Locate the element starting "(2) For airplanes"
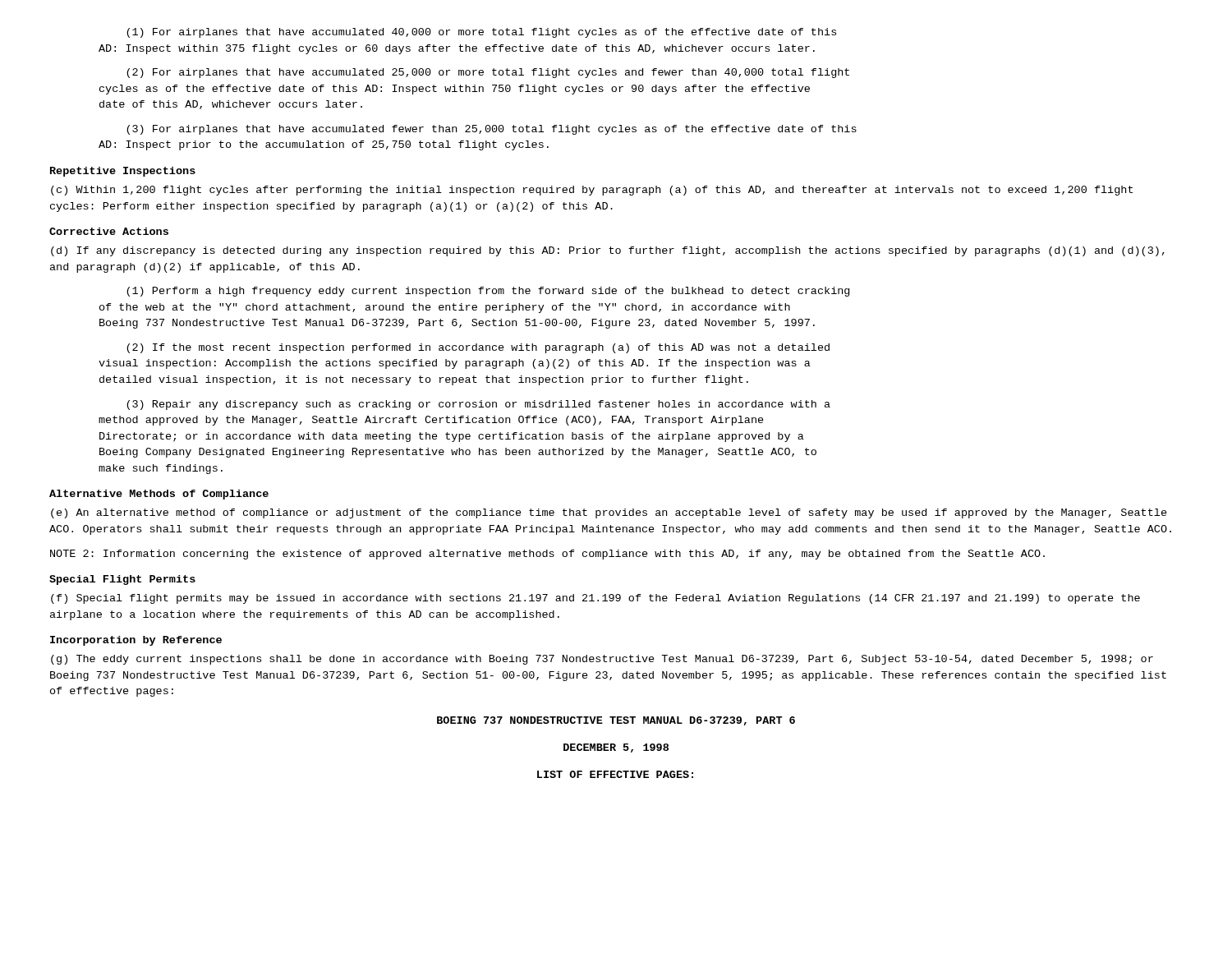Viewport: 1232px width, 953px height. point(616,89)
